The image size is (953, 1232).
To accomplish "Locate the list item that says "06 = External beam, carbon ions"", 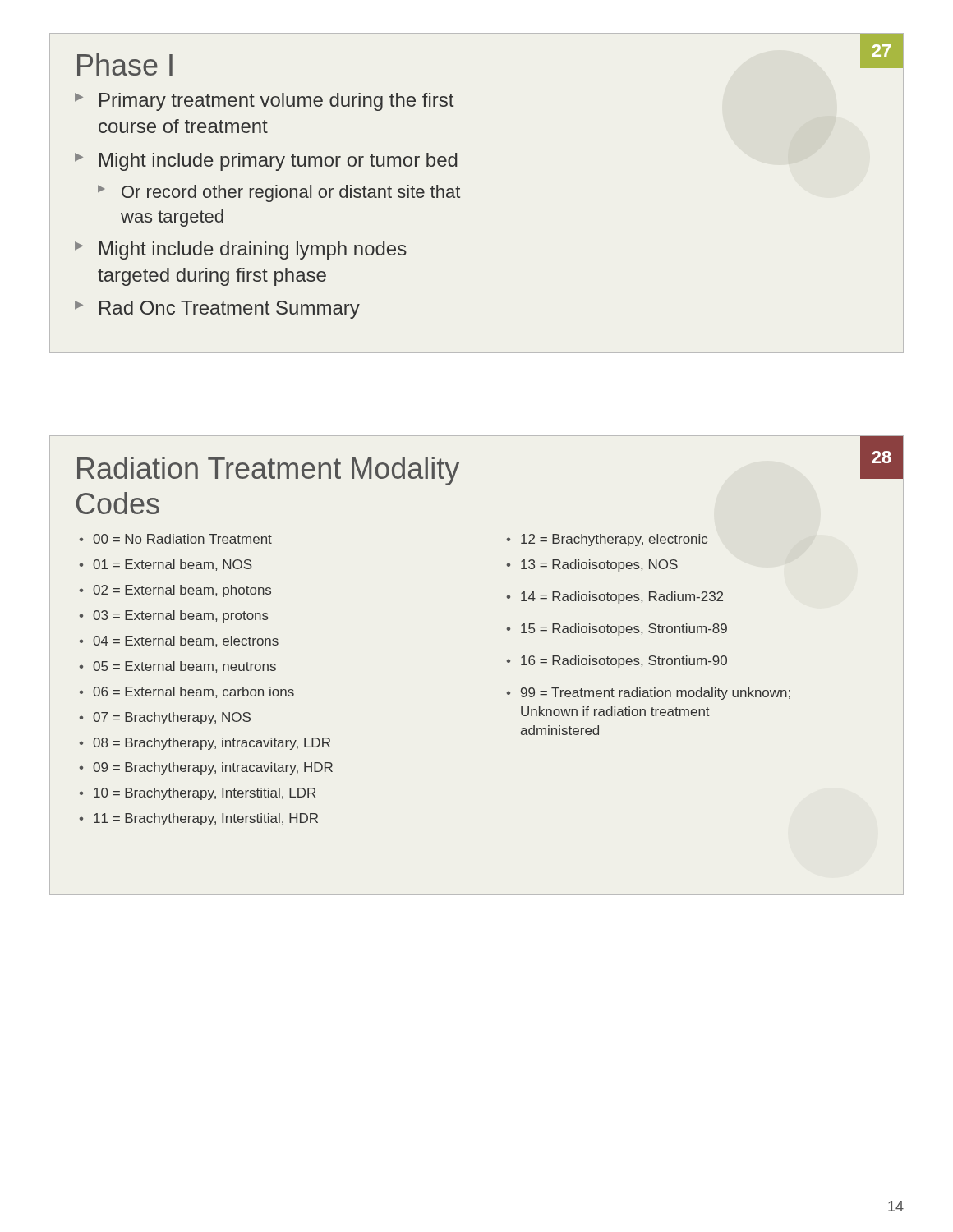I will 194,692.
